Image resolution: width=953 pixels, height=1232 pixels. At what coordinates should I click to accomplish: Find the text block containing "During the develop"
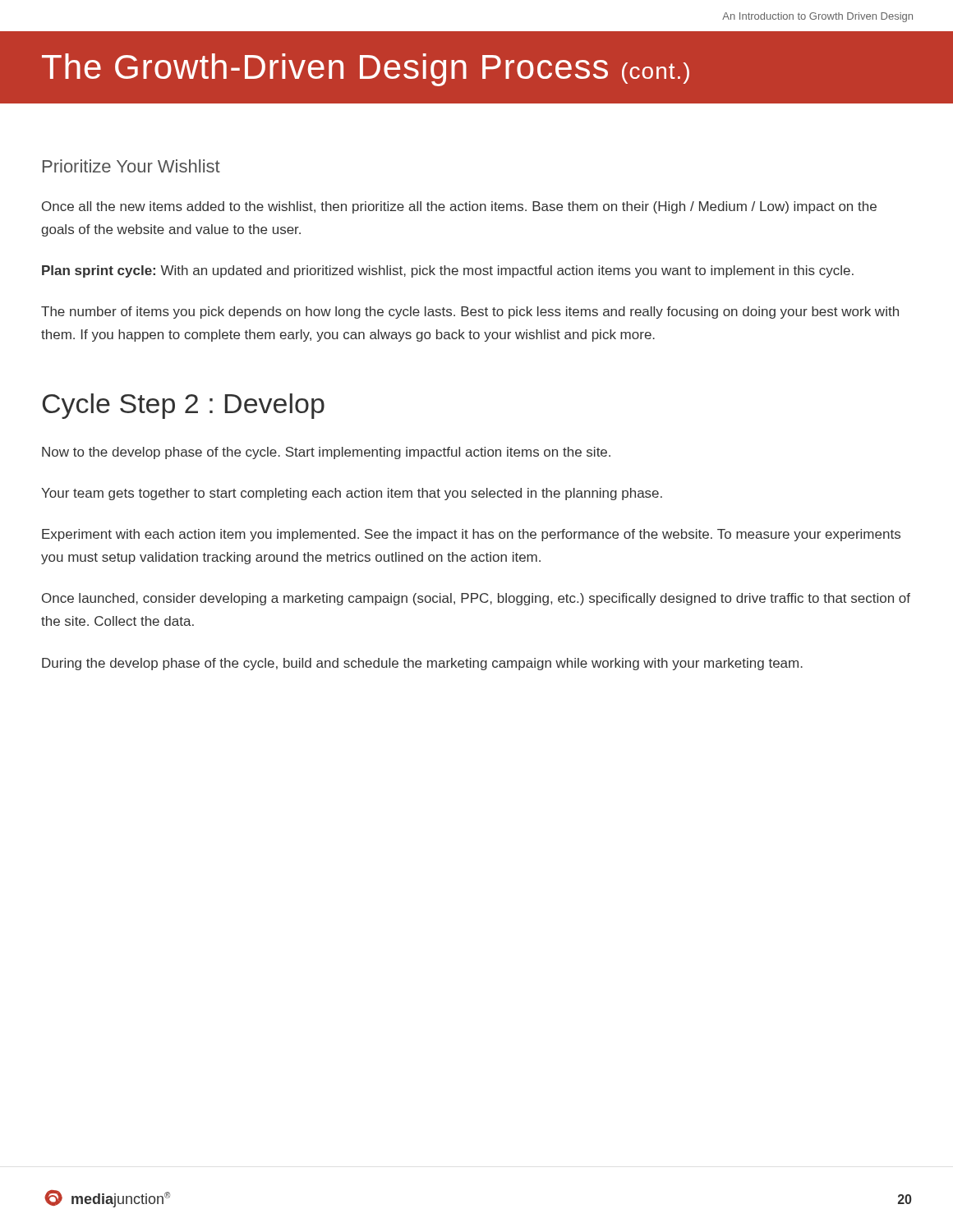pos(422,663)
